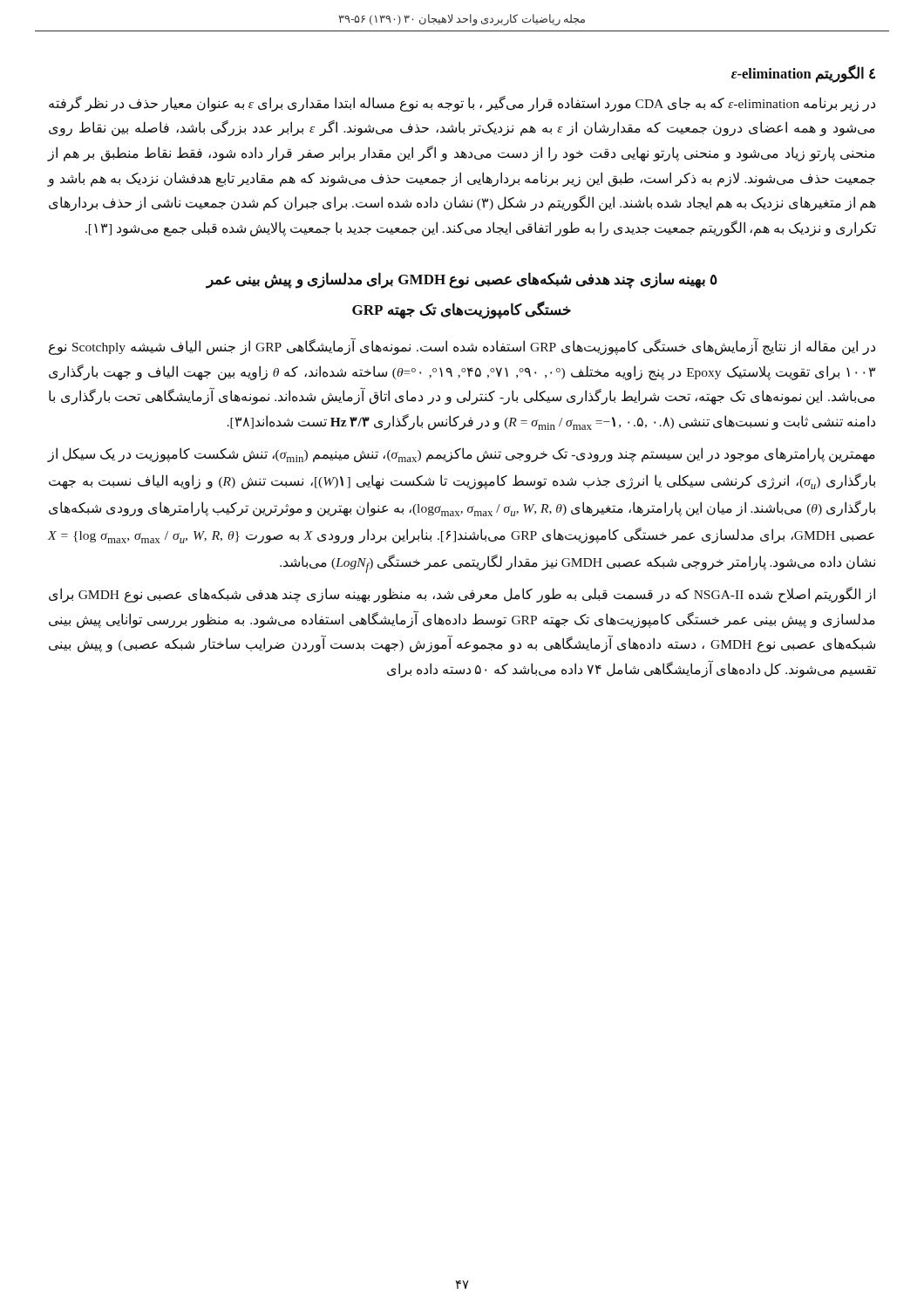Locate the block starting "در زیر برنامه ε-elimination"
This screenshot has width=924, height=1308.
pos(462,165)
